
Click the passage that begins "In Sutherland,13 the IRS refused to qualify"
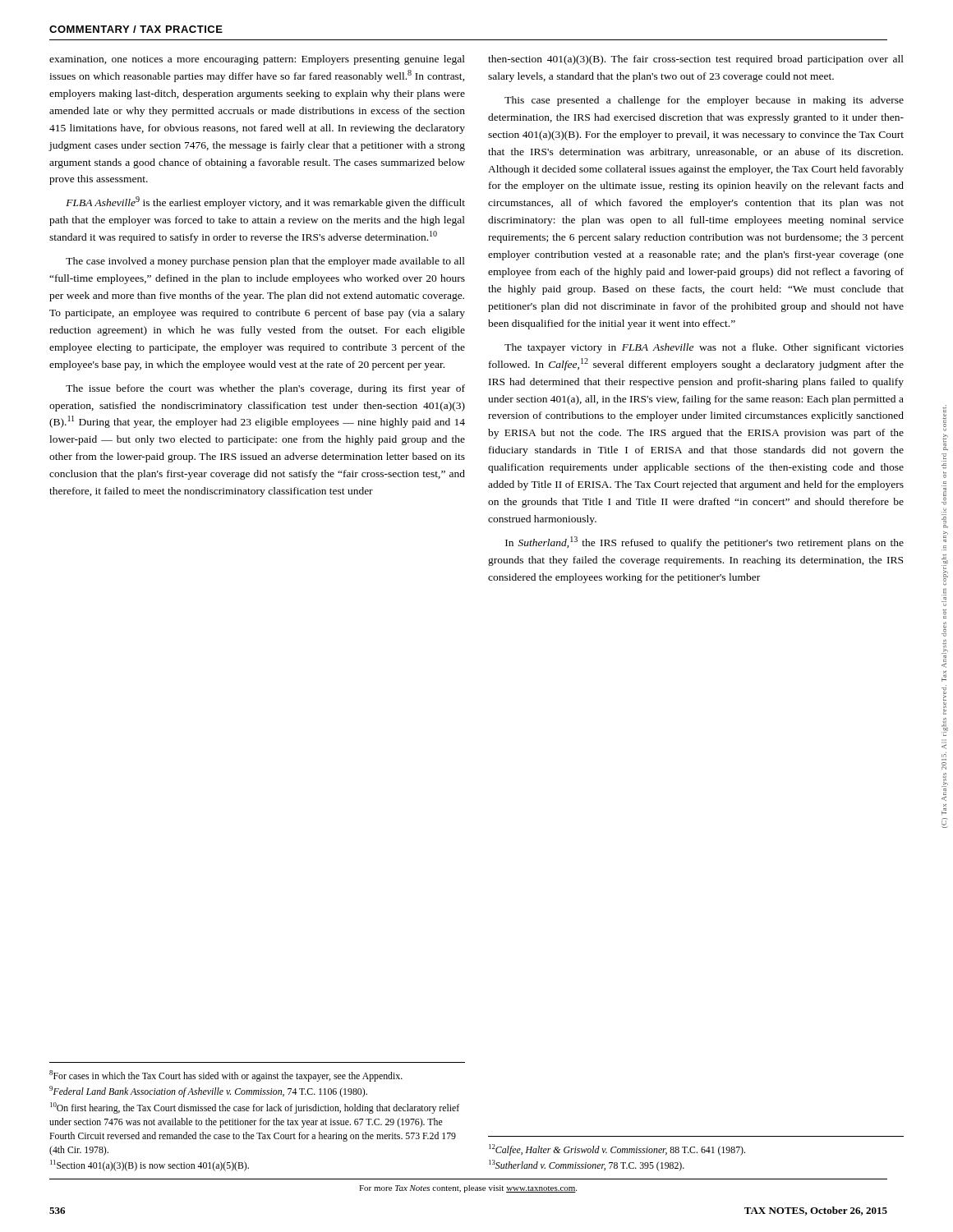click(x=696, y=560)
